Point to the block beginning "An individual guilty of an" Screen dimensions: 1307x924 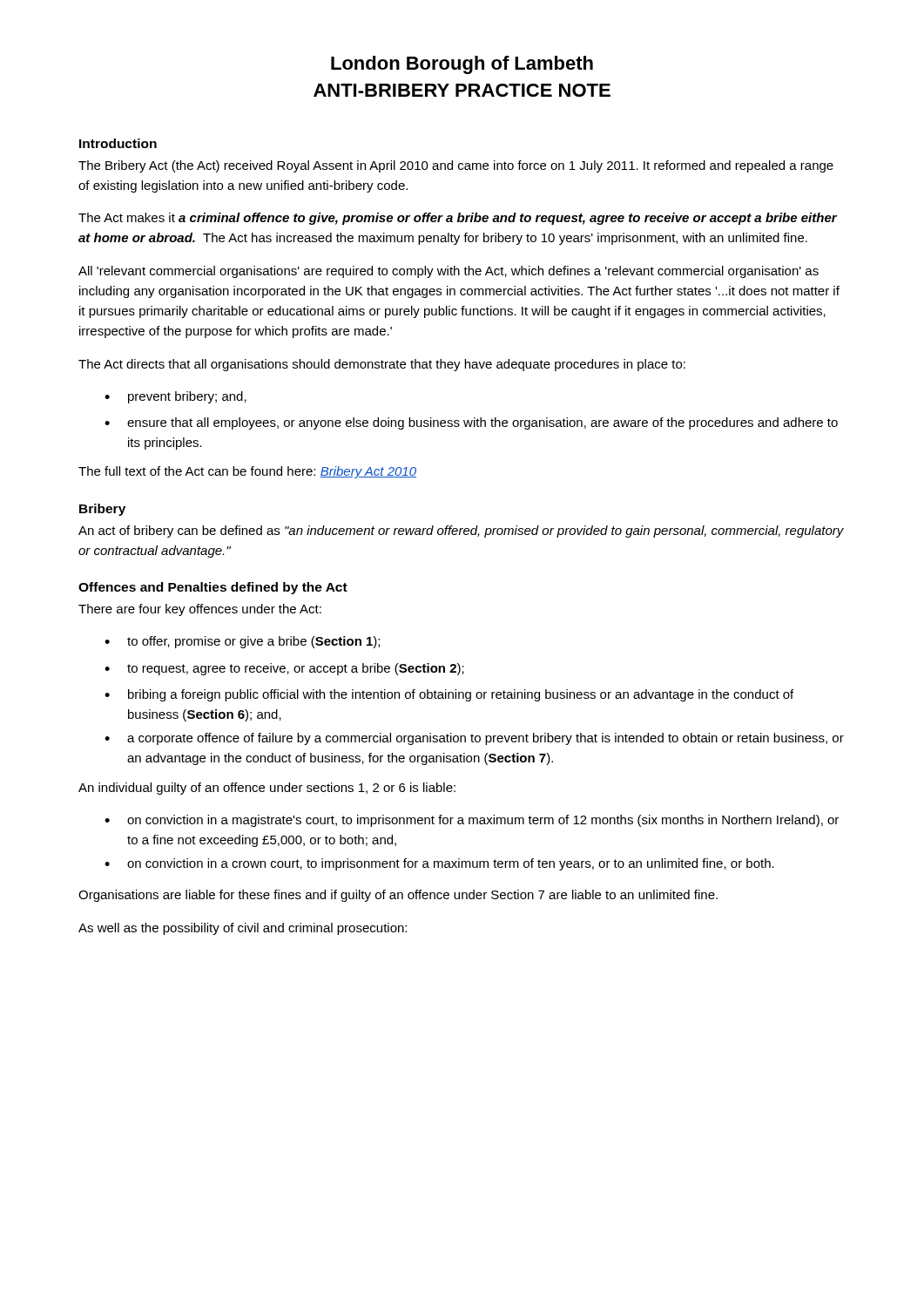coord(267,787)
